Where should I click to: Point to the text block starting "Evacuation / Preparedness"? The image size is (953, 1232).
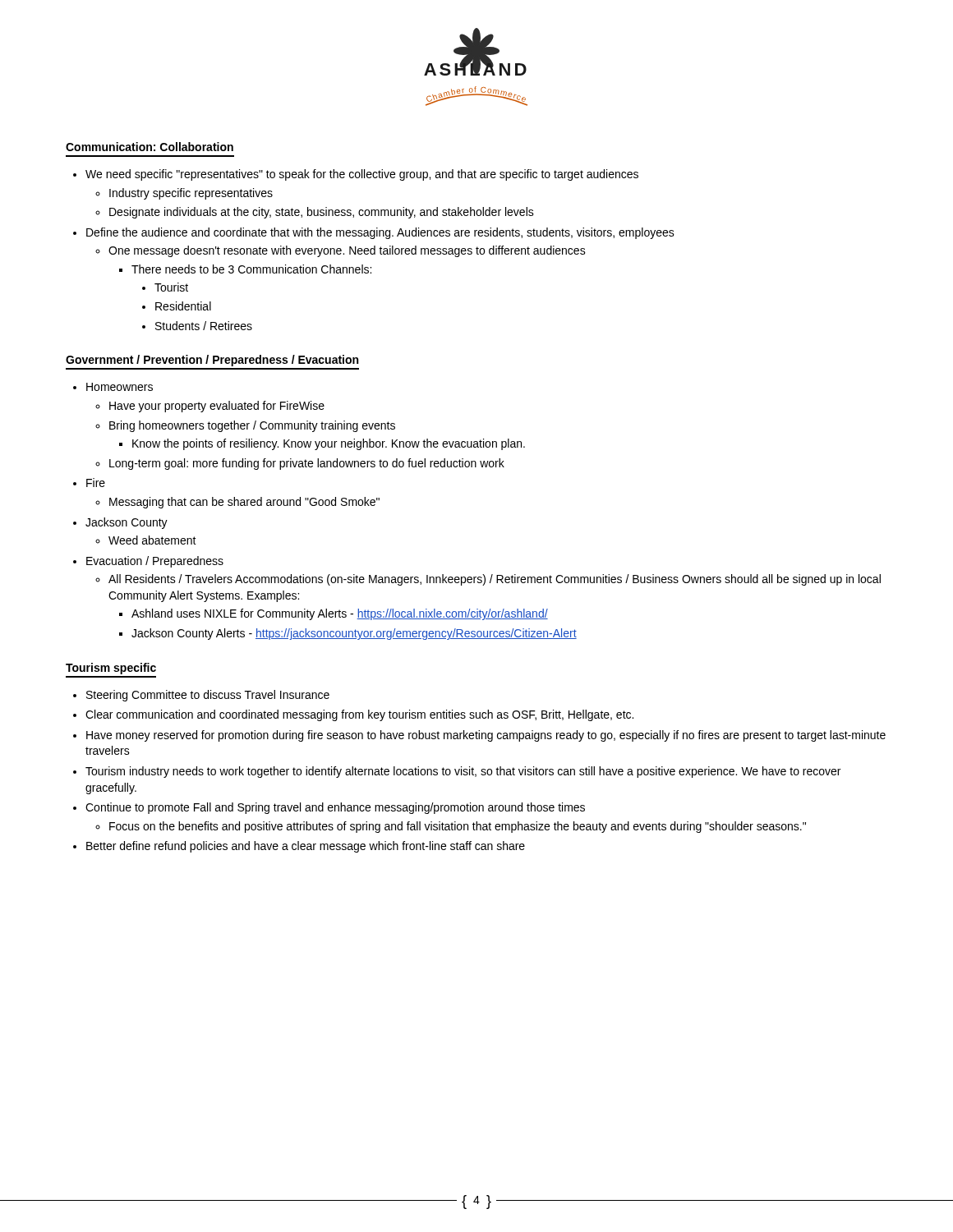pyautogui.click(x=486, y=598)
